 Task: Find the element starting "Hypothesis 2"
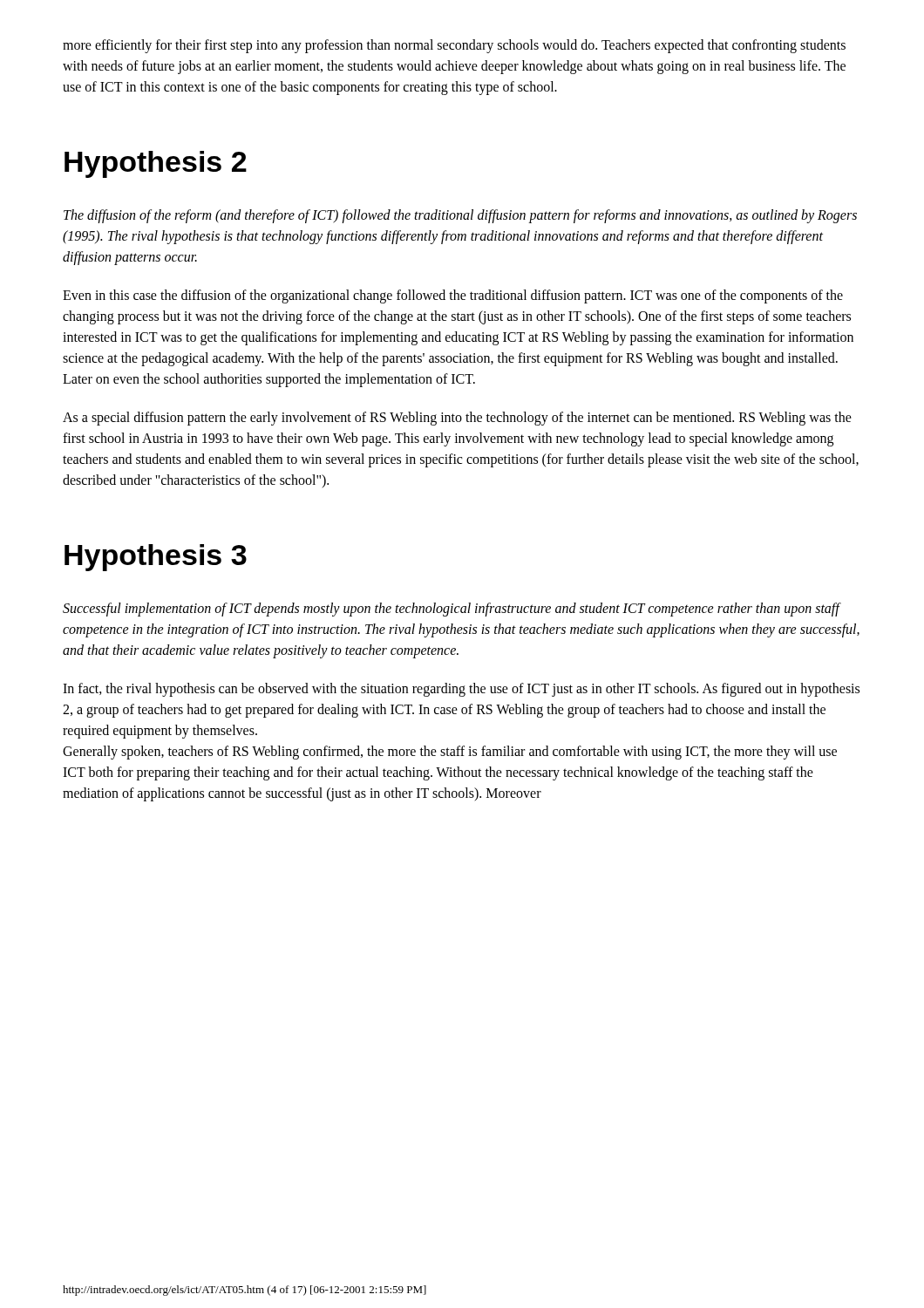(x=155, y=161)
